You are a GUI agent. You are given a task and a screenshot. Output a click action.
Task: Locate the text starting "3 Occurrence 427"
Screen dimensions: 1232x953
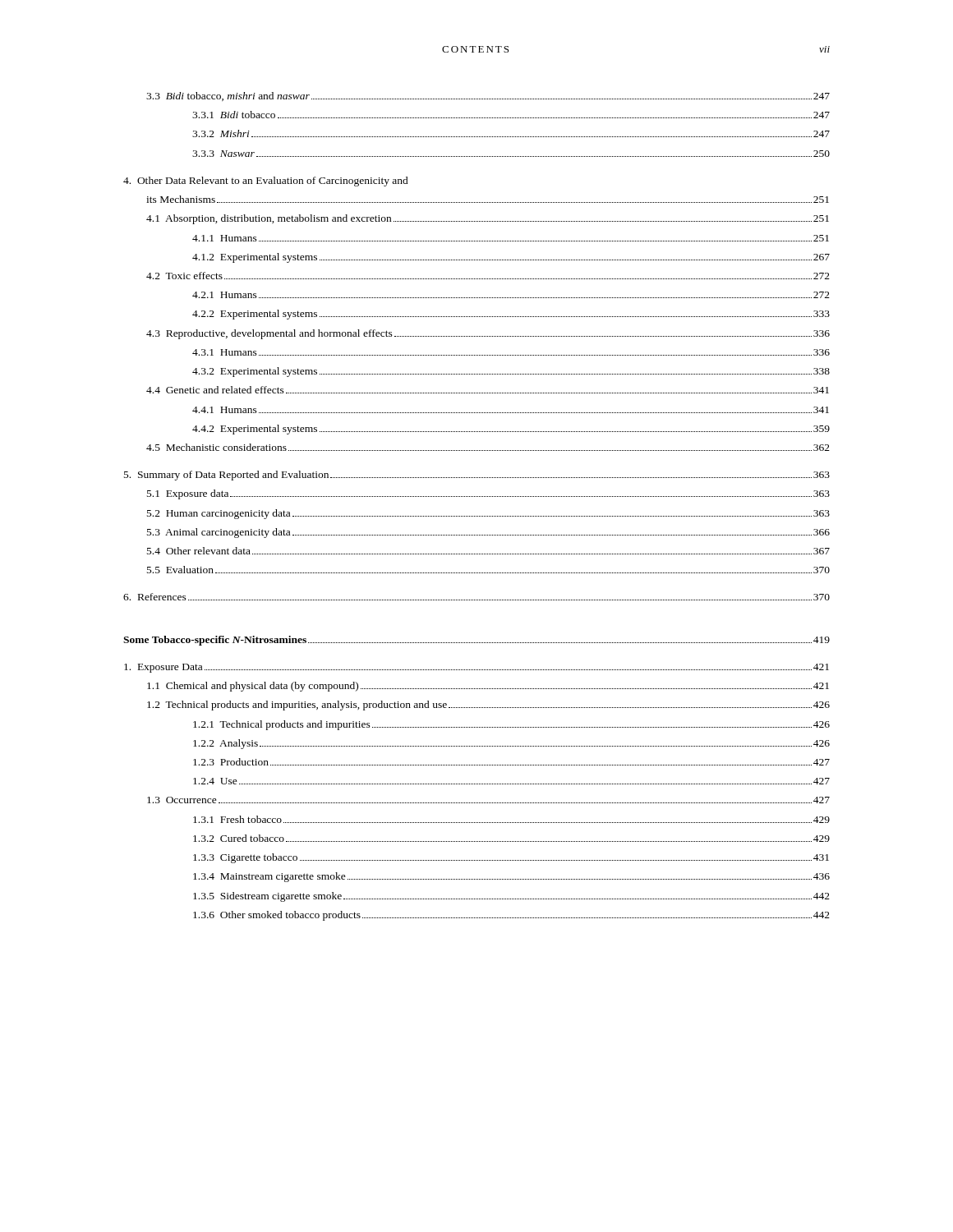(476, 800)
